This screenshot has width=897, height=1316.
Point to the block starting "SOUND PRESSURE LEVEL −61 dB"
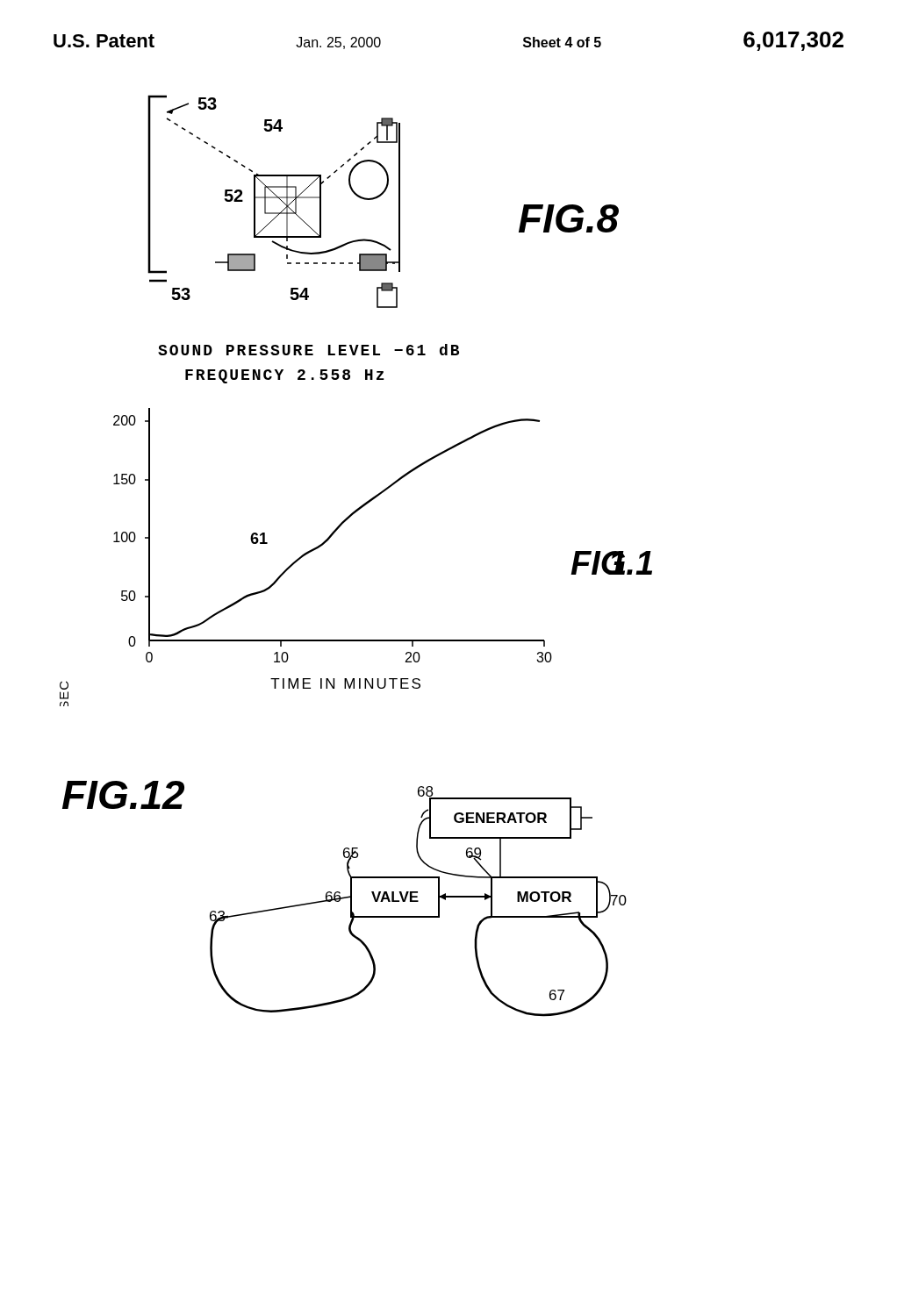tap(310, 351)
